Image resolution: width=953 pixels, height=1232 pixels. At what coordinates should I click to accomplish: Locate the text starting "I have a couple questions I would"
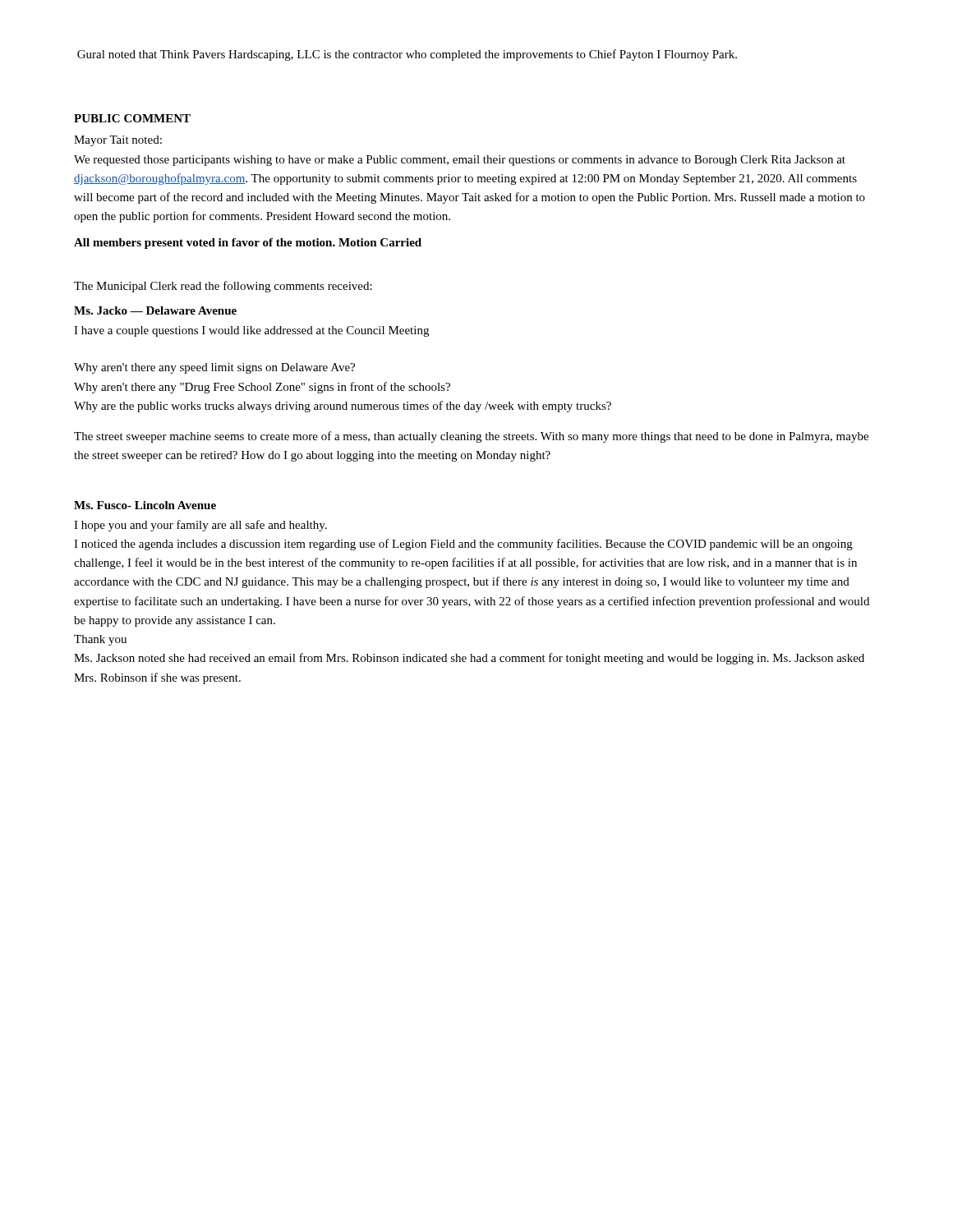tap(251, 331)
